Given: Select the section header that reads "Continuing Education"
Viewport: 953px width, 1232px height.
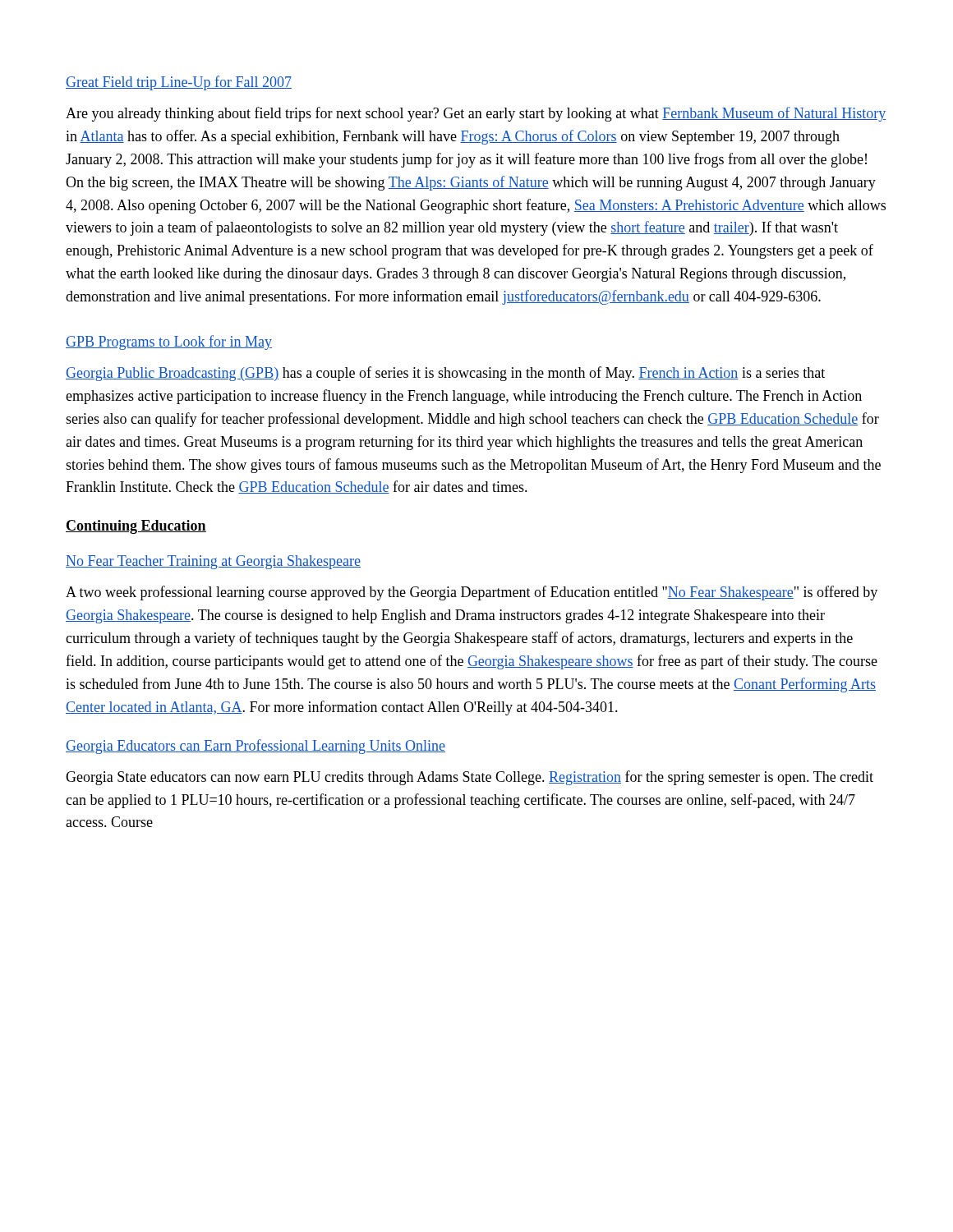Looking at the screenshot, I should [x=136, y=526].
